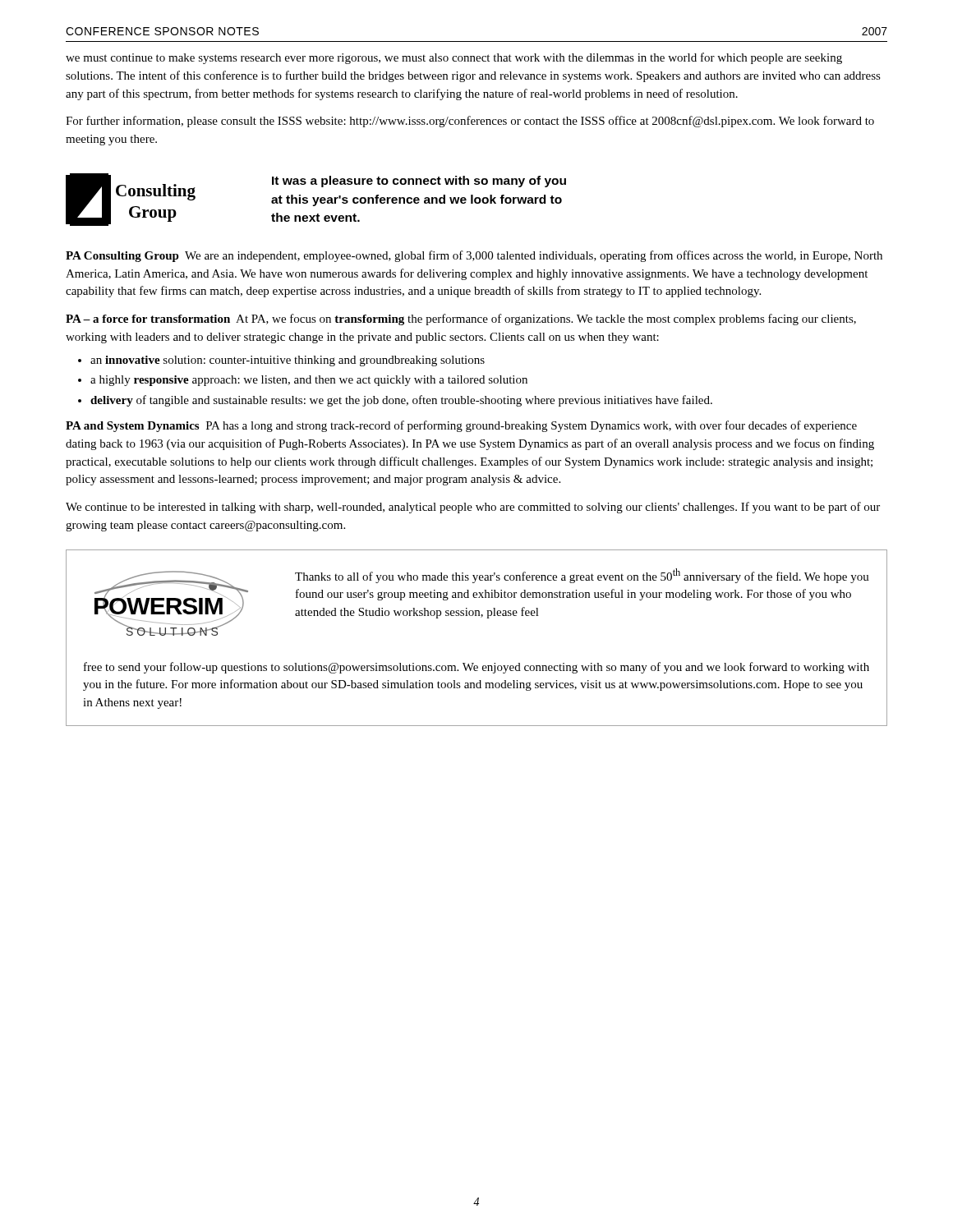Select the text block starting "delivery of tangible and sustainable results:"
The image size is (953, 1232).
pos(402,400)
